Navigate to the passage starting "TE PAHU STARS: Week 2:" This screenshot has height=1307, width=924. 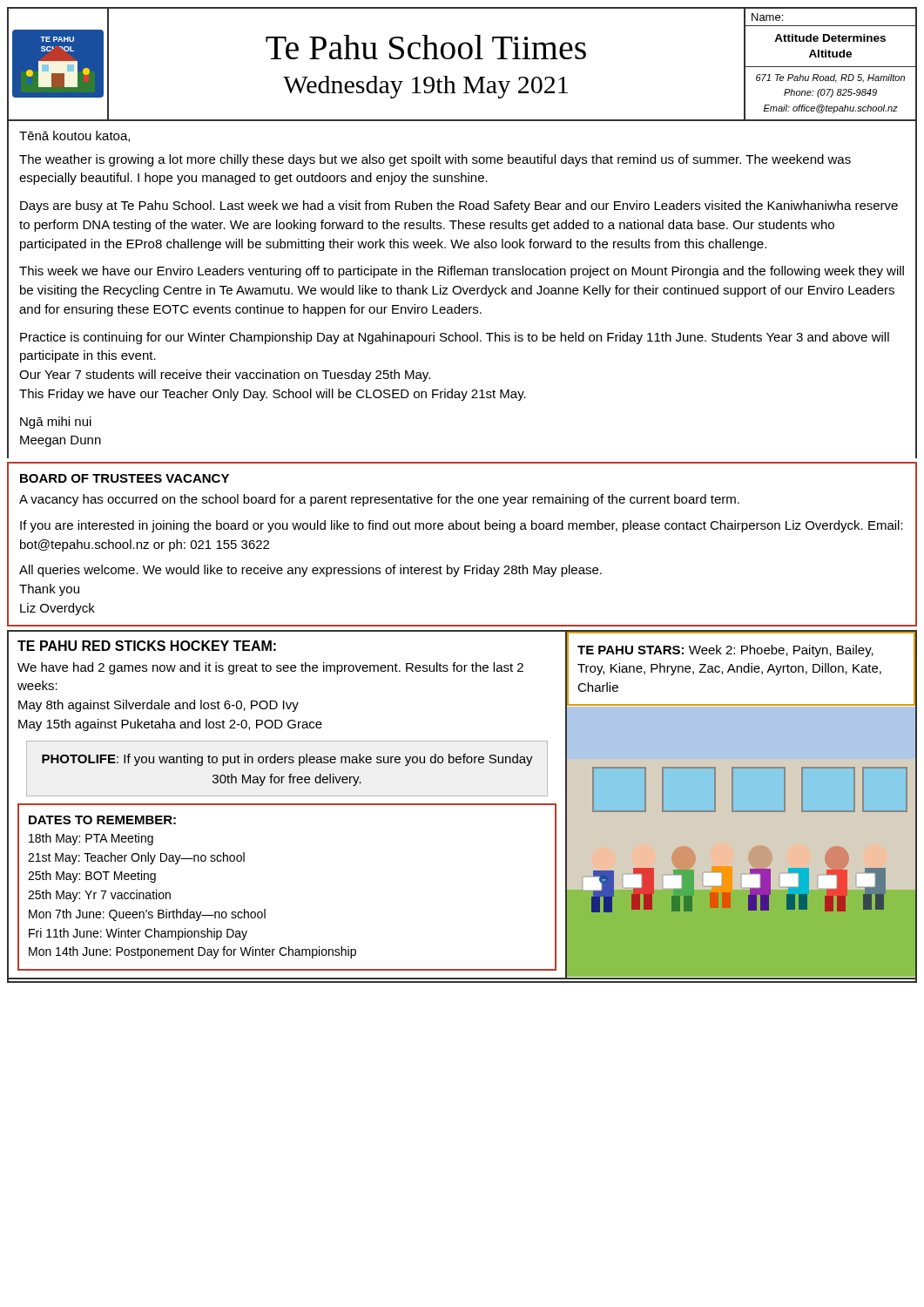click(730, 668)
